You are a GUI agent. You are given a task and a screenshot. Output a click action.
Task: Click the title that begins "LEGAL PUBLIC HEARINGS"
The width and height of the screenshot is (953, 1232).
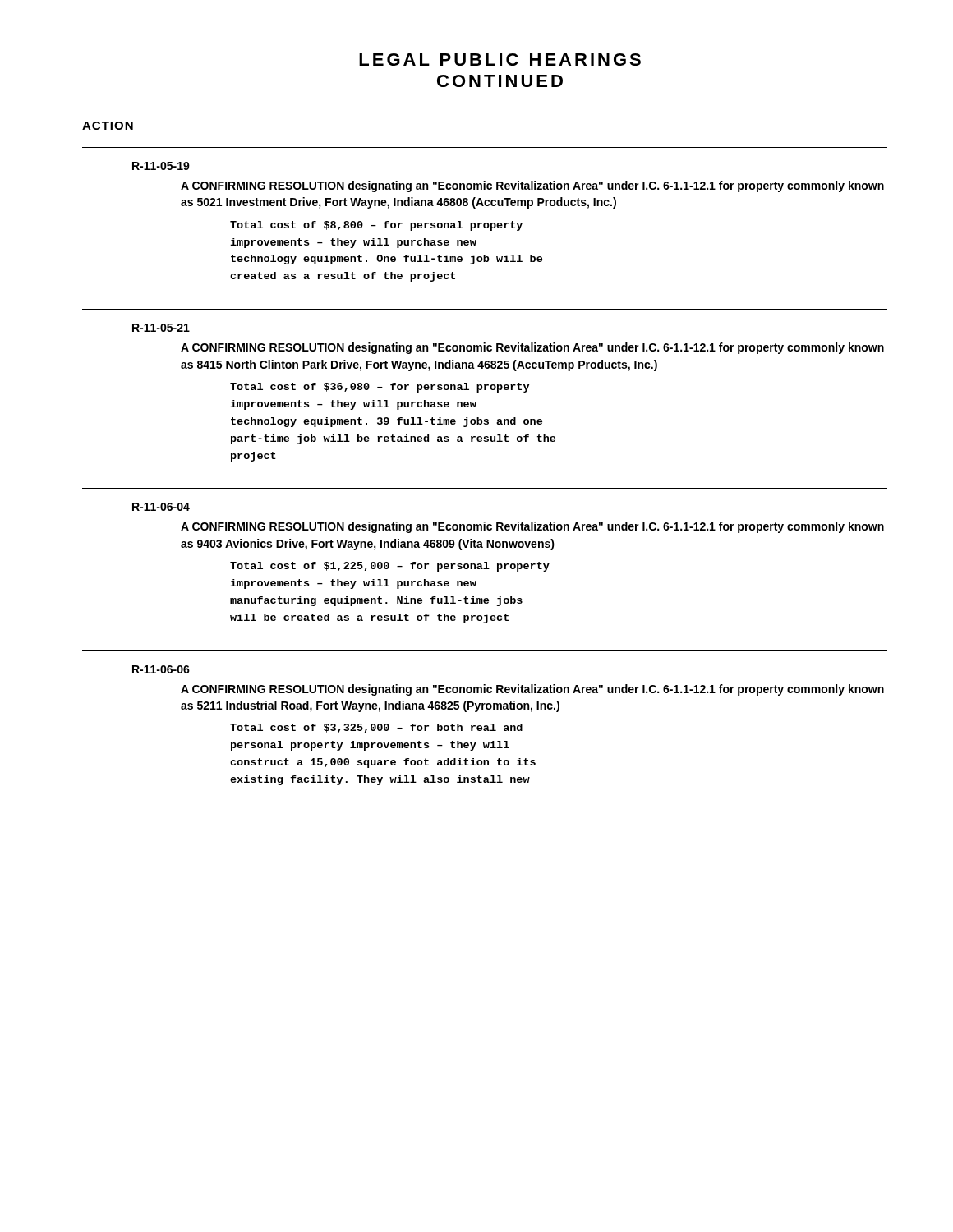click(501, 71)
